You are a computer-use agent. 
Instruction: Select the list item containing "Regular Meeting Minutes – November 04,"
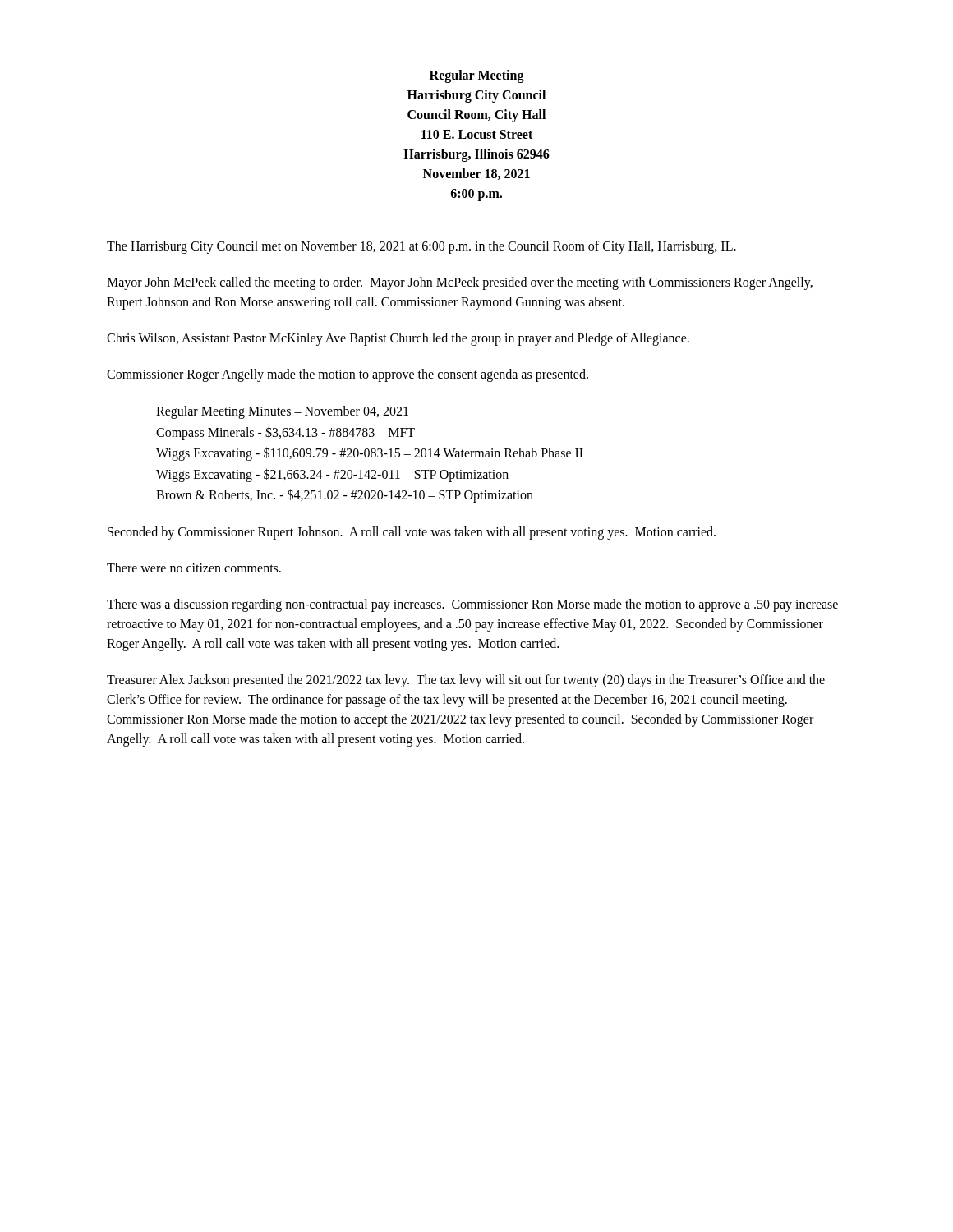(x=283, y=411)
